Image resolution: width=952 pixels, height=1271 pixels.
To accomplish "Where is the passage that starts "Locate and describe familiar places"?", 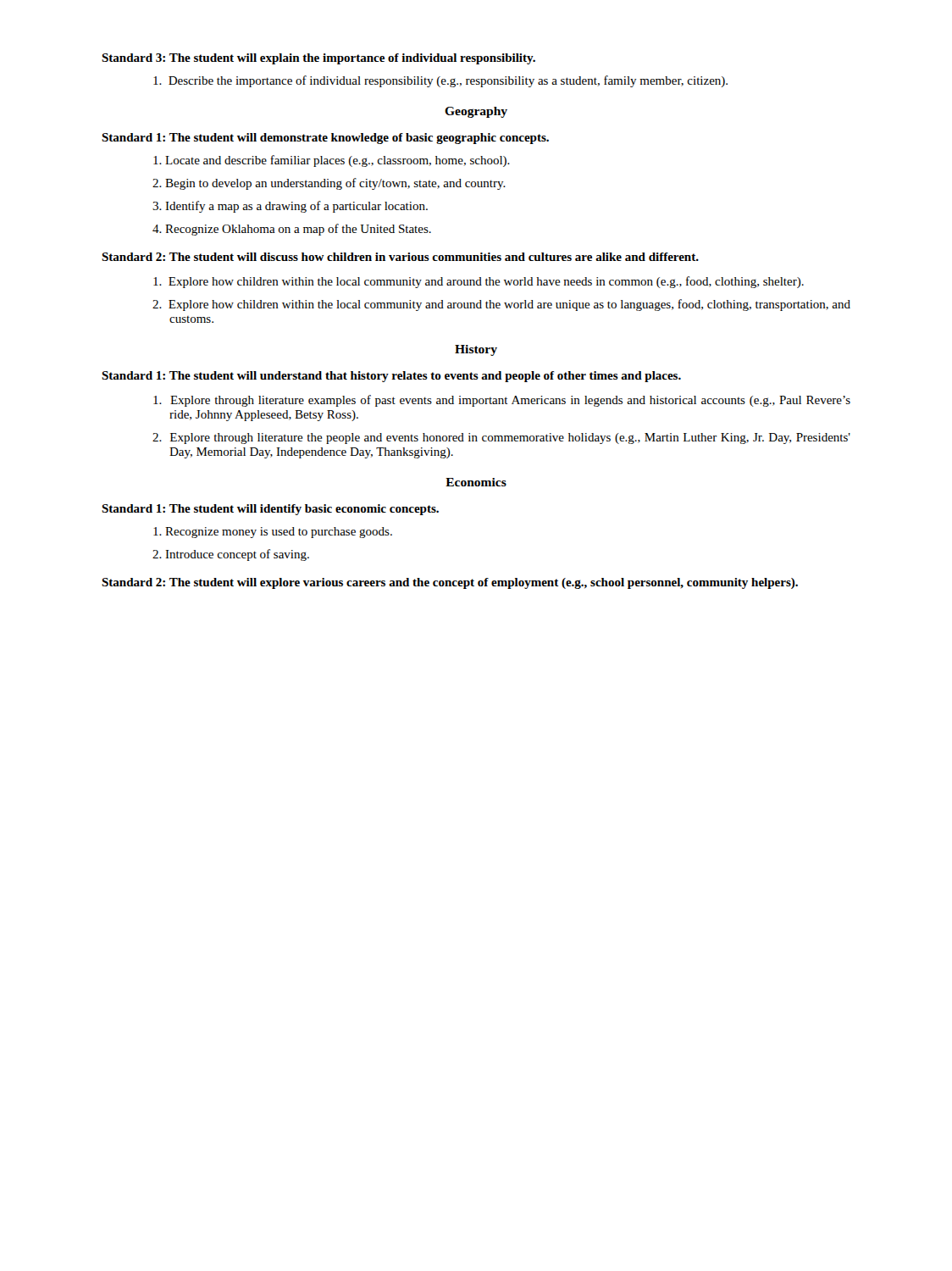I will coord(331,160).
